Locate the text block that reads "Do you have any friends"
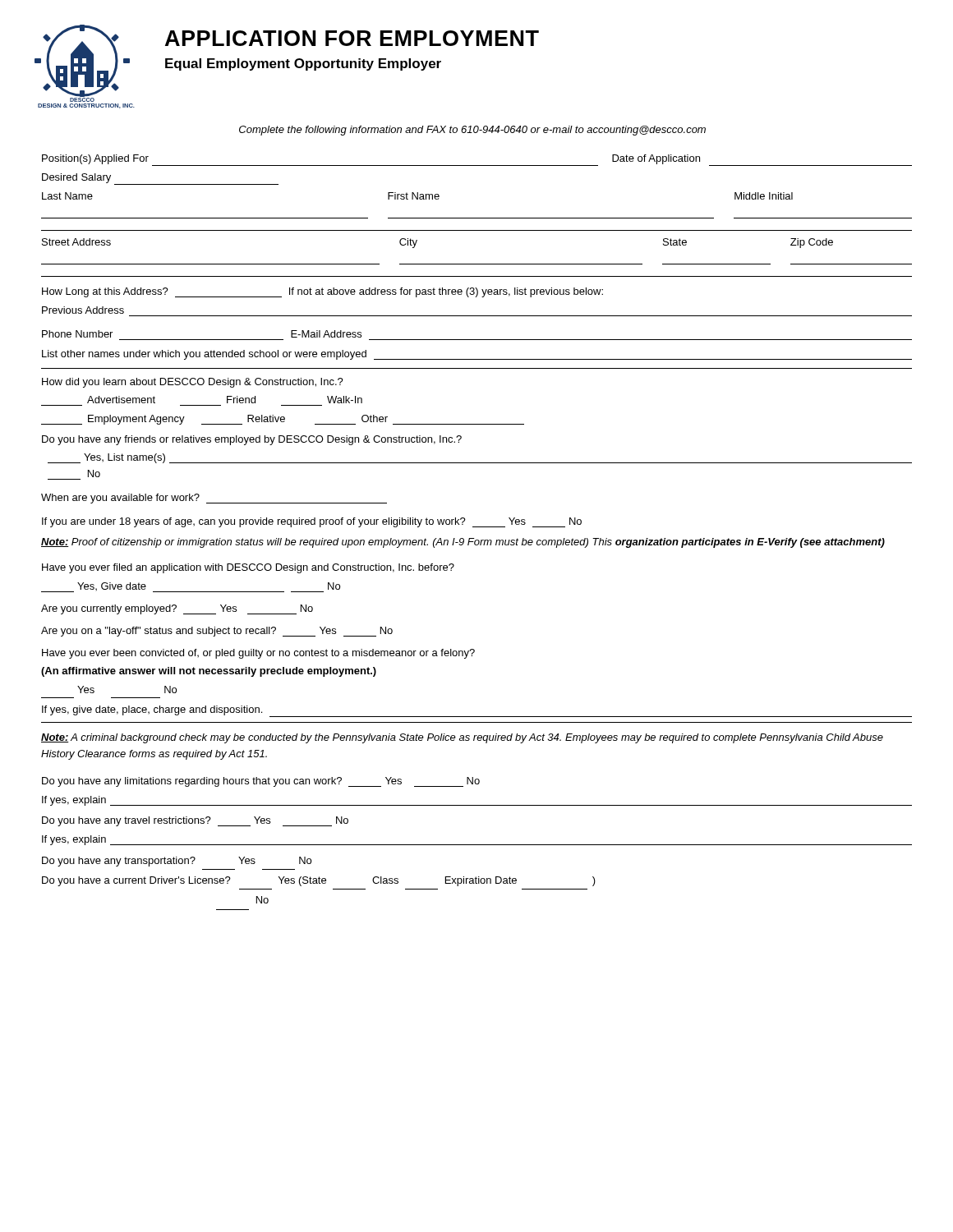 point(476,456)
